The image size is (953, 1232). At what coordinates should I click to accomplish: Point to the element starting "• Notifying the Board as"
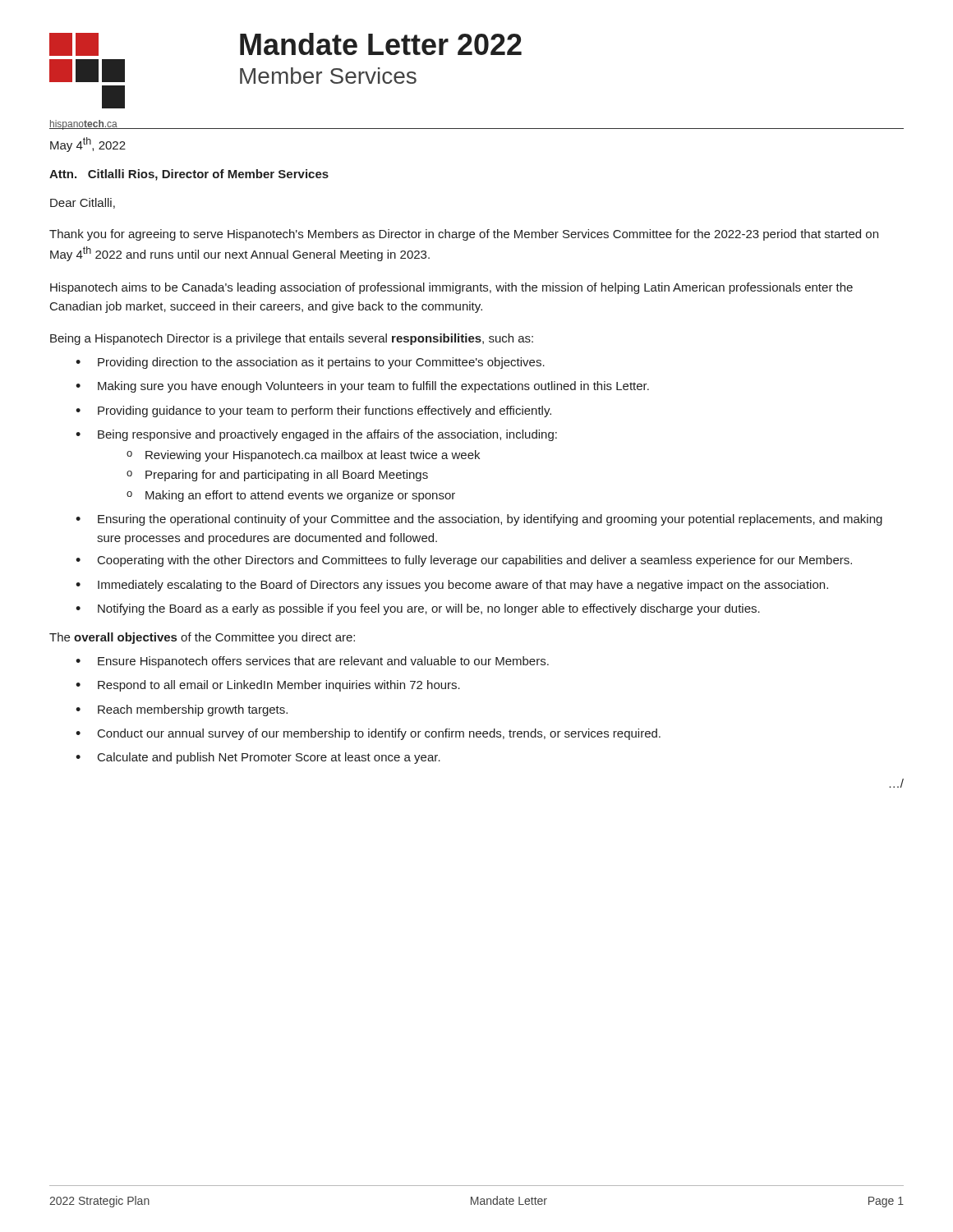click(418, 609)
